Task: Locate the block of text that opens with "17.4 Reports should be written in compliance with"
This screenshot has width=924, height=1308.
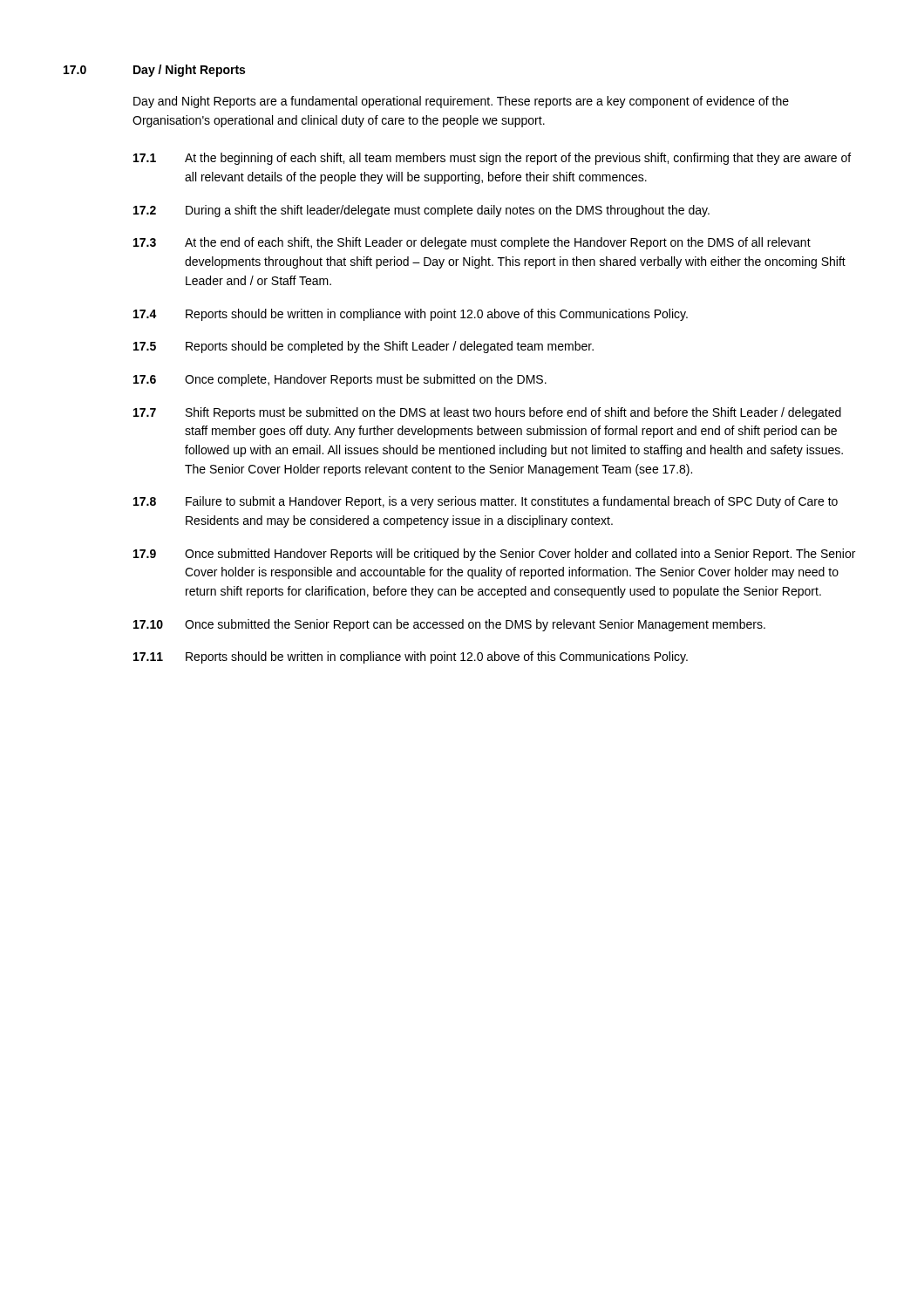Action: [x=411, y=314]
